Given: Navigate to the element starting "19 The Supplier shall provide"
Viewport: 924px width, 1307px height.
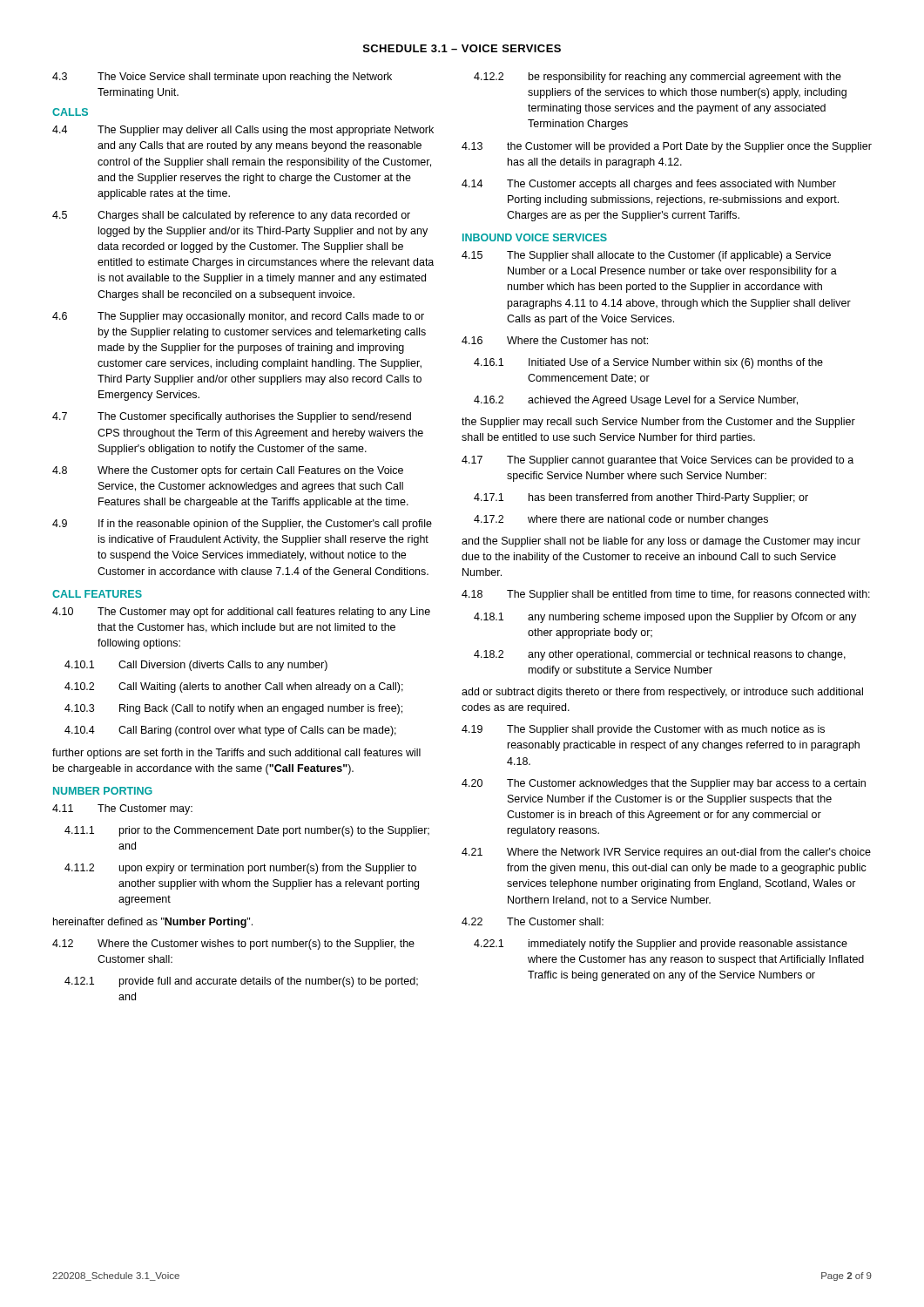Looking at the screenshot, I should coord(667,745).
